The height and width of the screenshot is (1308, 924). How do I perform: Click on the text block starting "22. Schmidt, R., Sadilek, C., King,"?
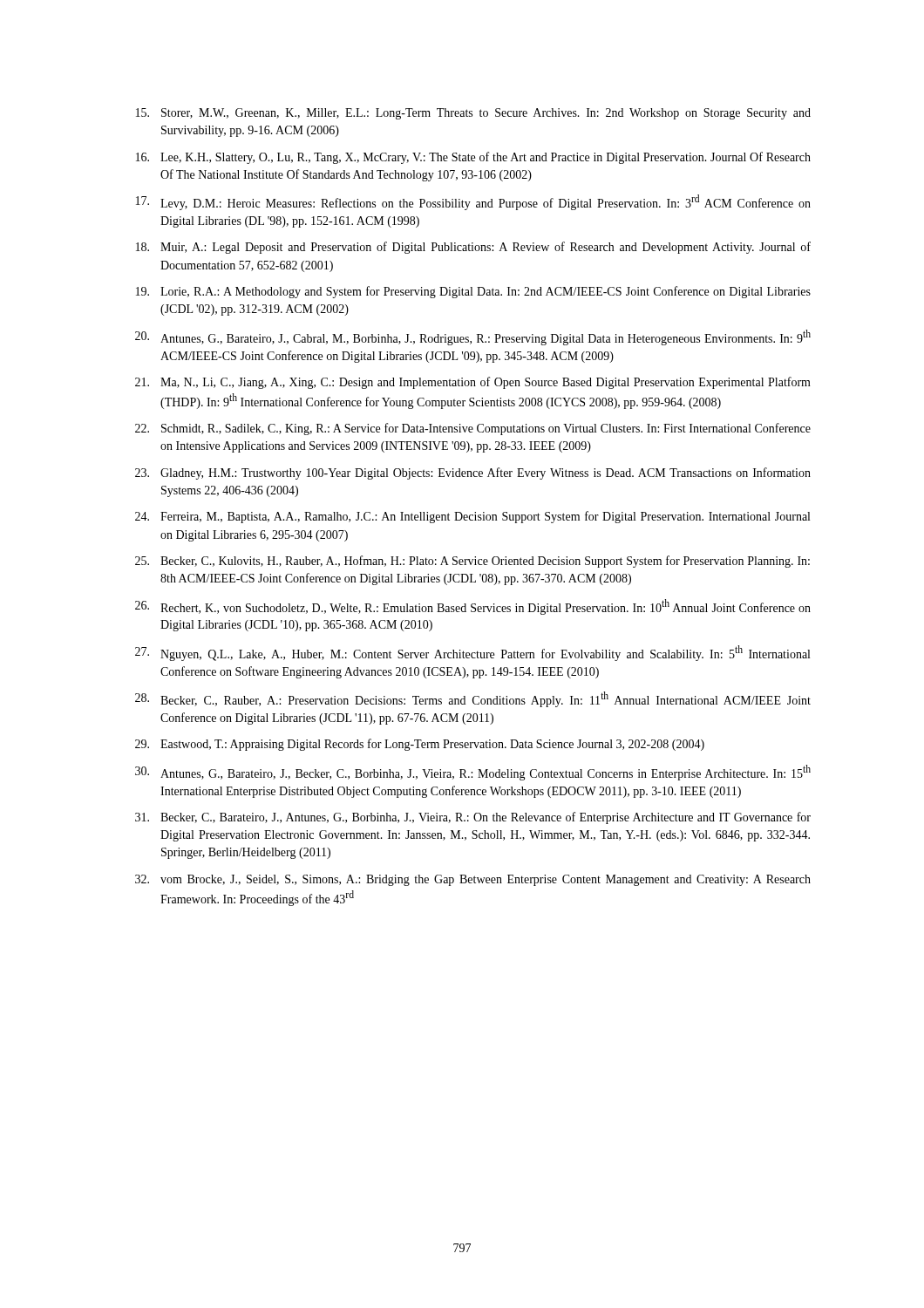tap(462, 438)
